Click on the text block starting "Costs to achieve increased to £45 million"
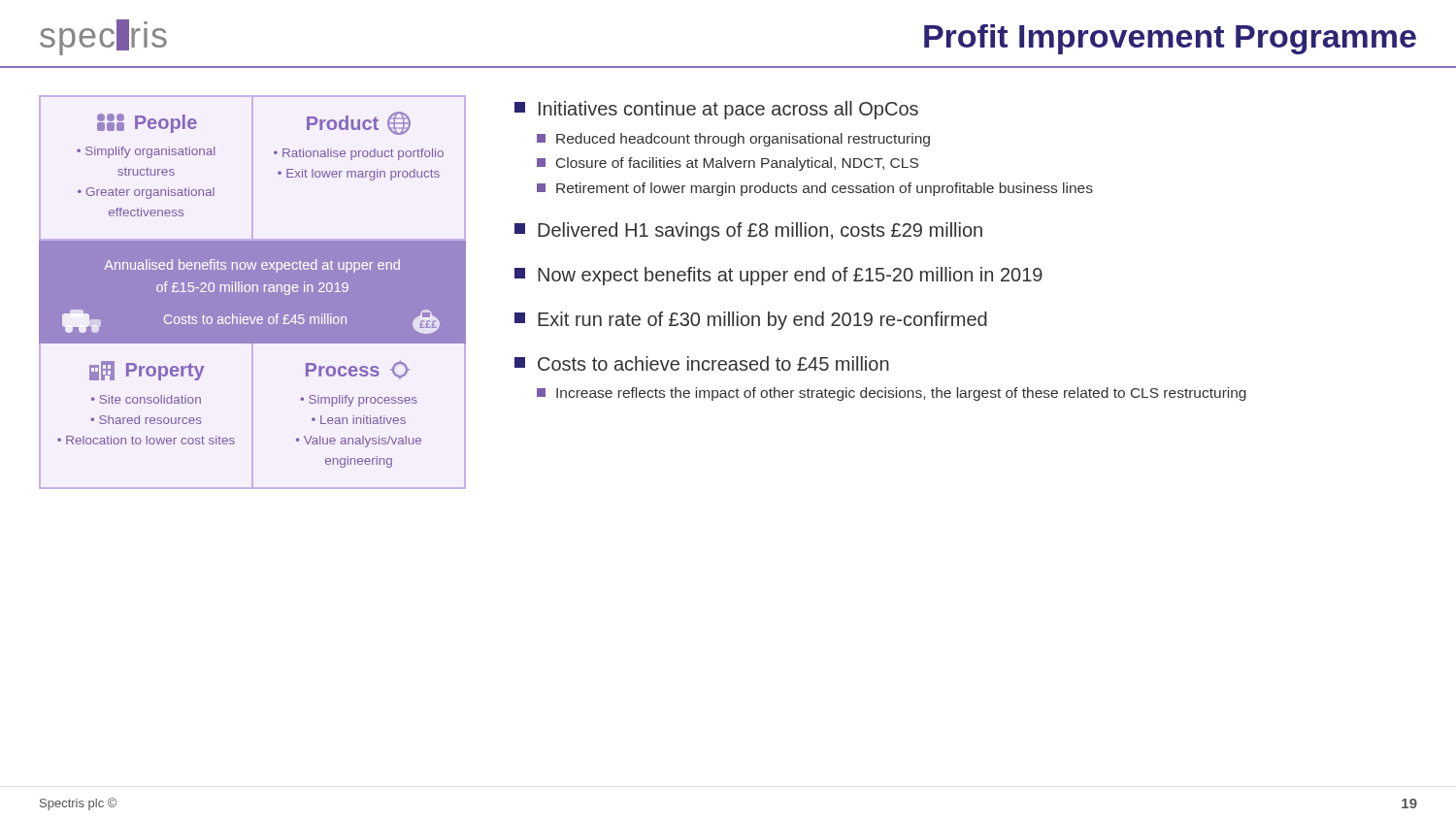1456x819 pixels. pyautogui.click(x=702, y=364)
